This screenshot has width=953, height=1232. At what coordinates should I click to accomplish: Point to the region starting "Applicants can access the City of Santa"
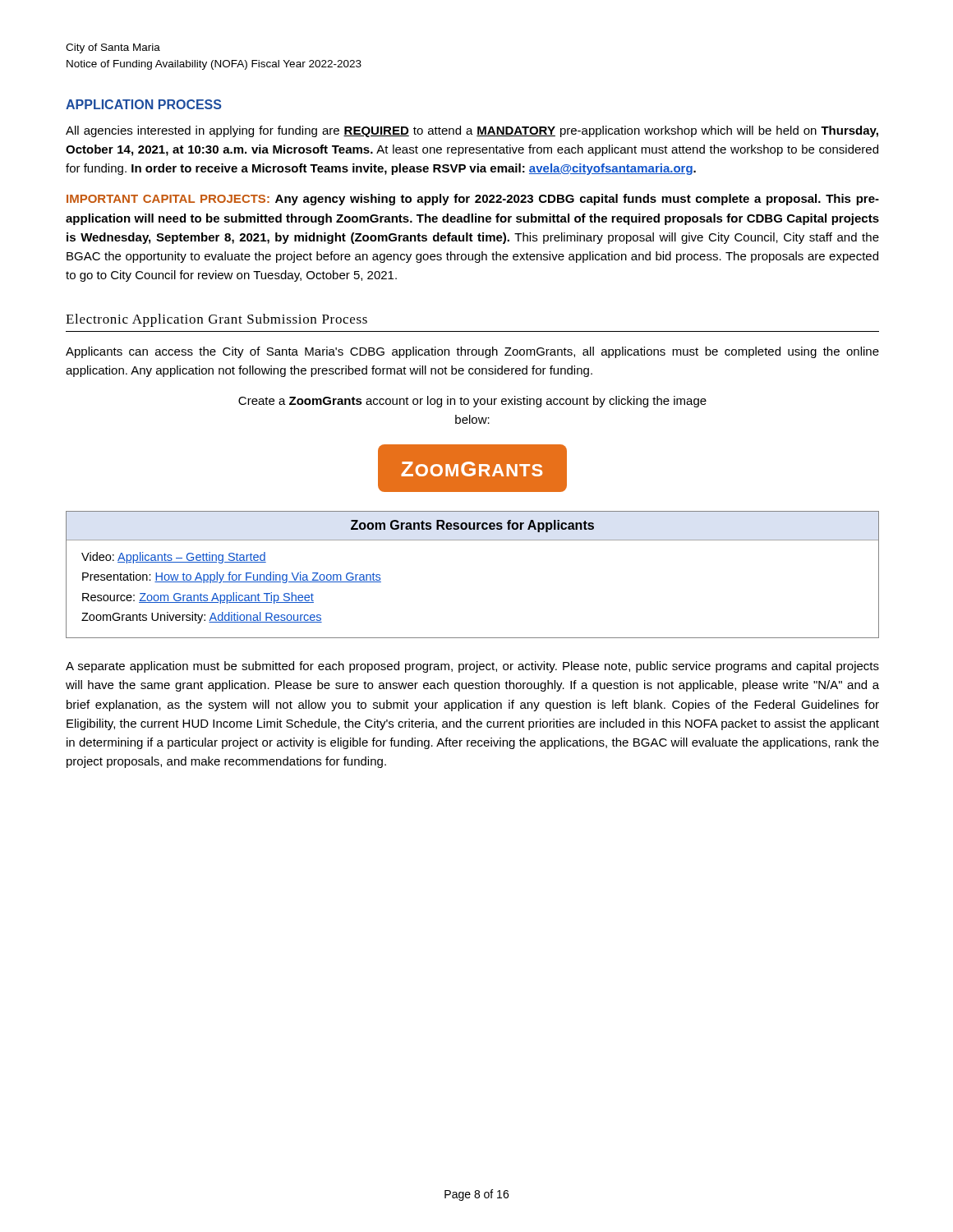click(x=472, y=360)
